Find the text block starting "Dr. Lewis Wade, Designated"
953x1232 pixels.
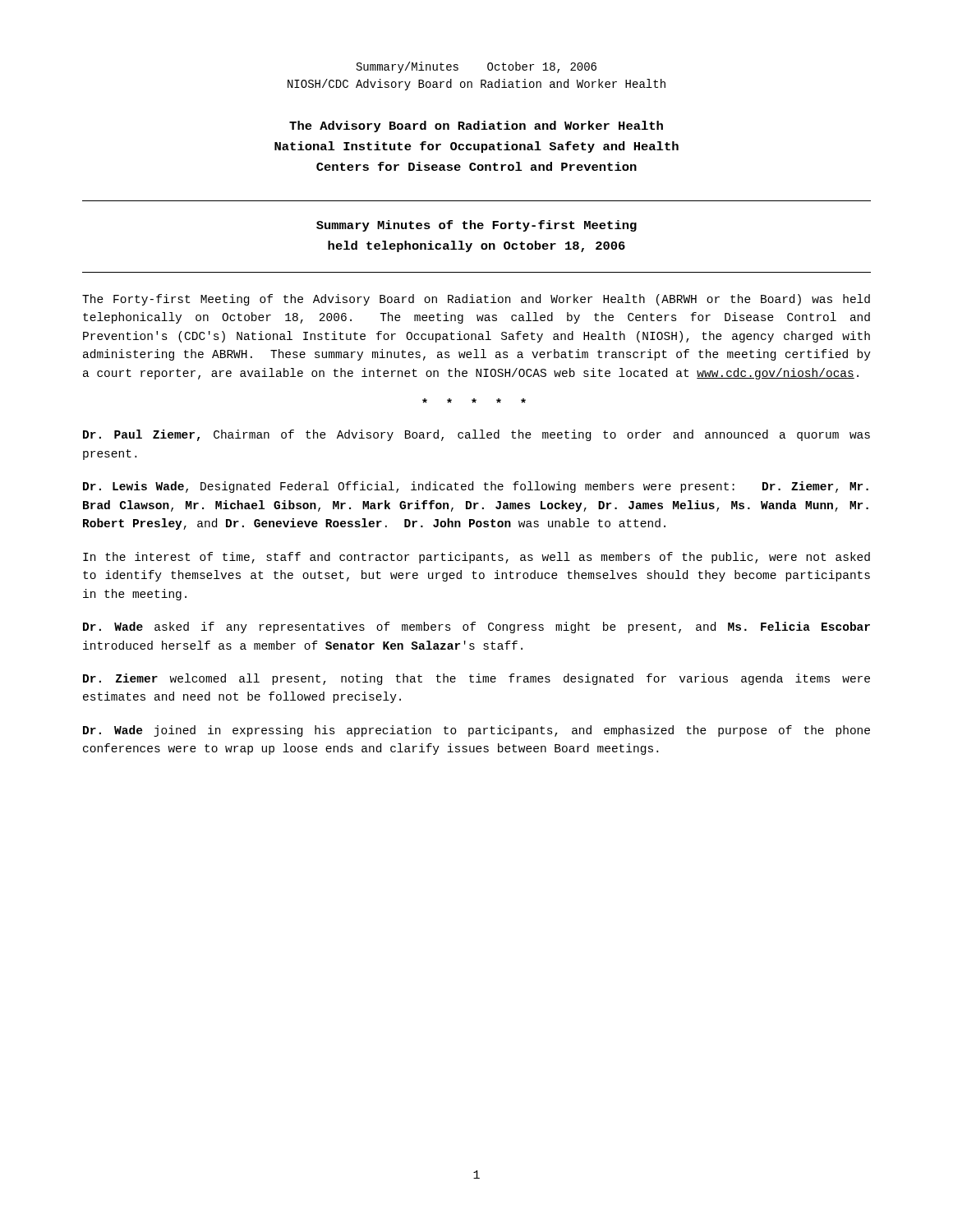[x=476, y=506]
